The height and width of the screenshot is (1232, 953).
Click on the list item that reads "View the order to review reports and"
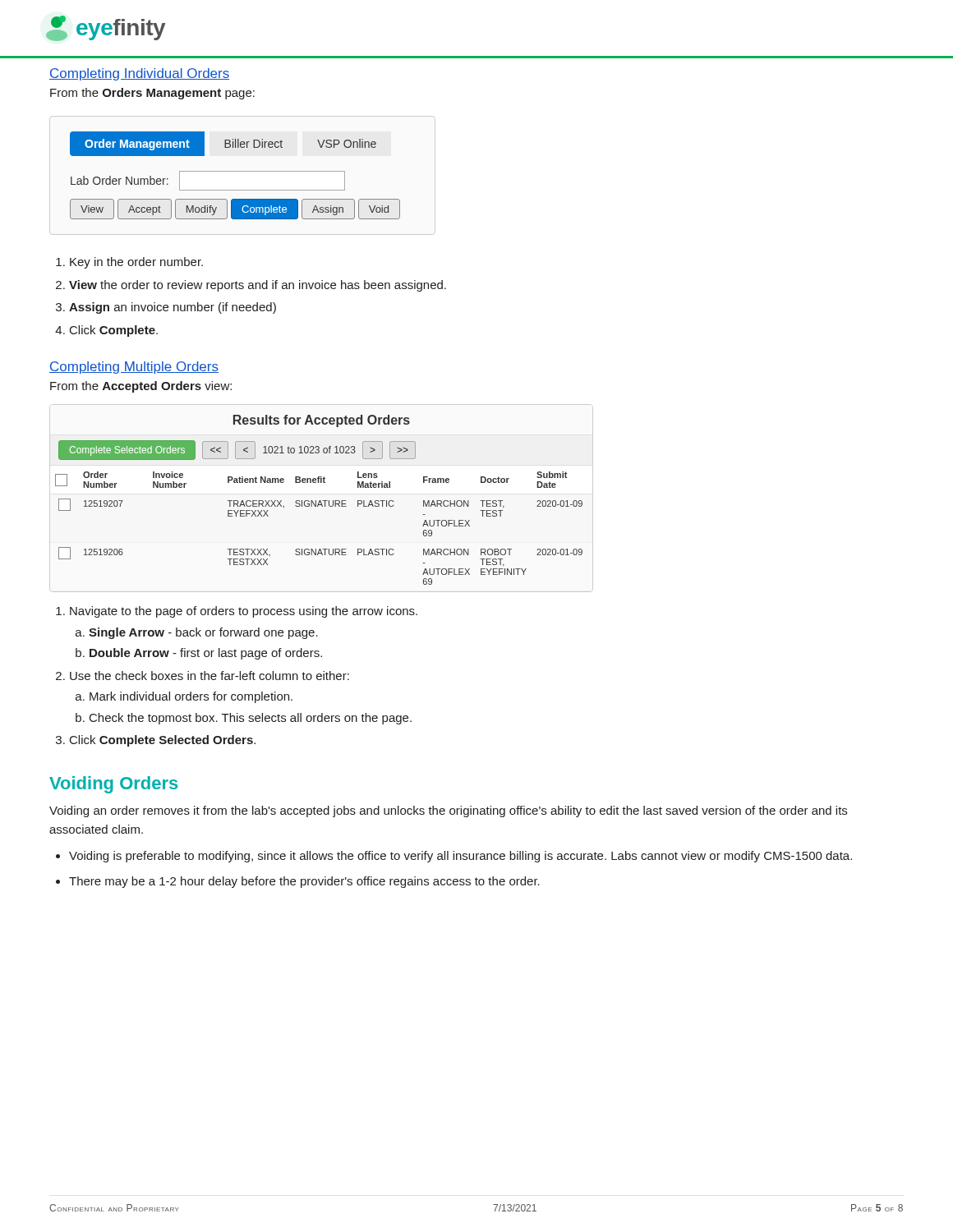point(258,284)
